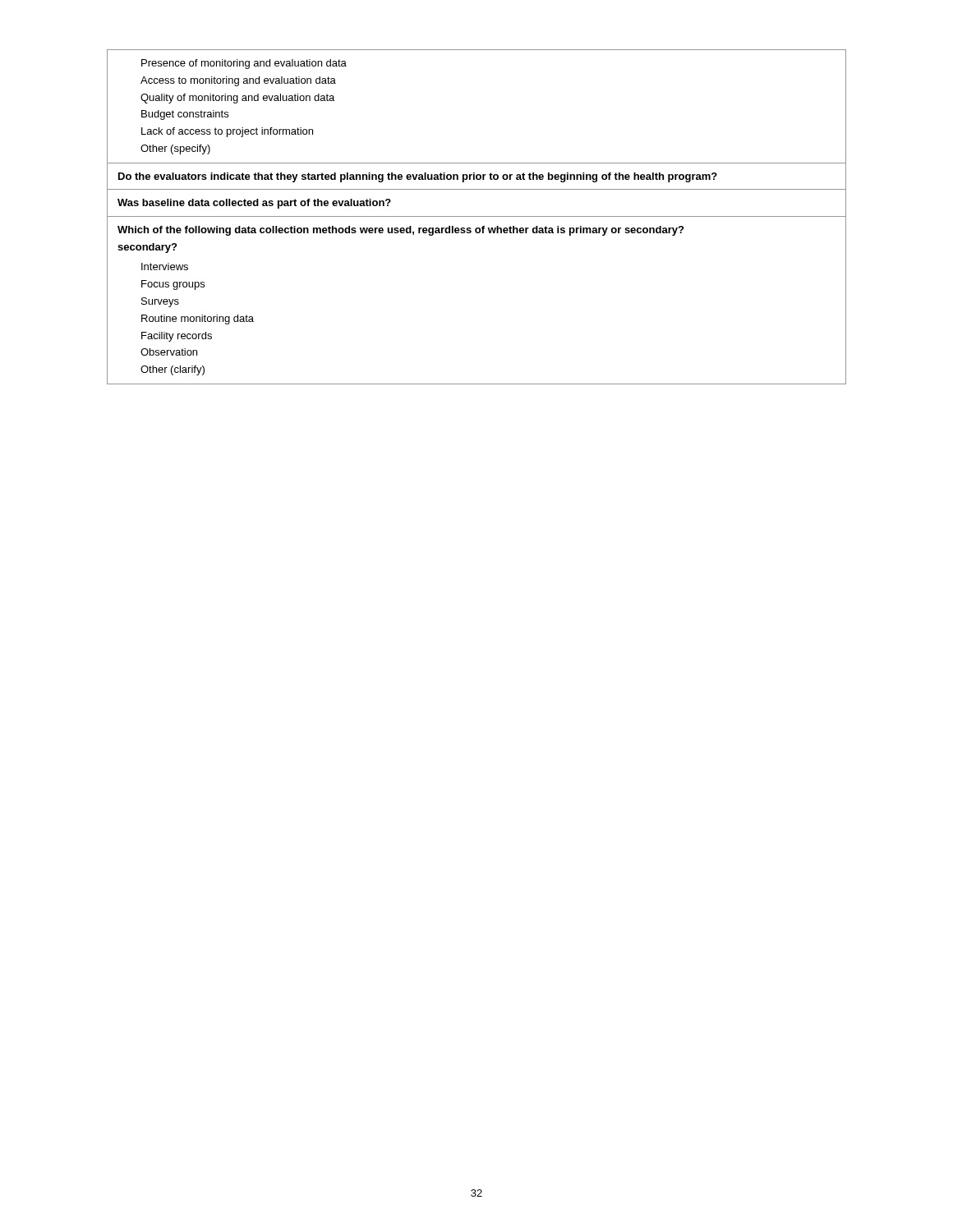Click on the list item that reads "Lack of access"
Viewport: 953px width, 1232px height.
[227, 131]
